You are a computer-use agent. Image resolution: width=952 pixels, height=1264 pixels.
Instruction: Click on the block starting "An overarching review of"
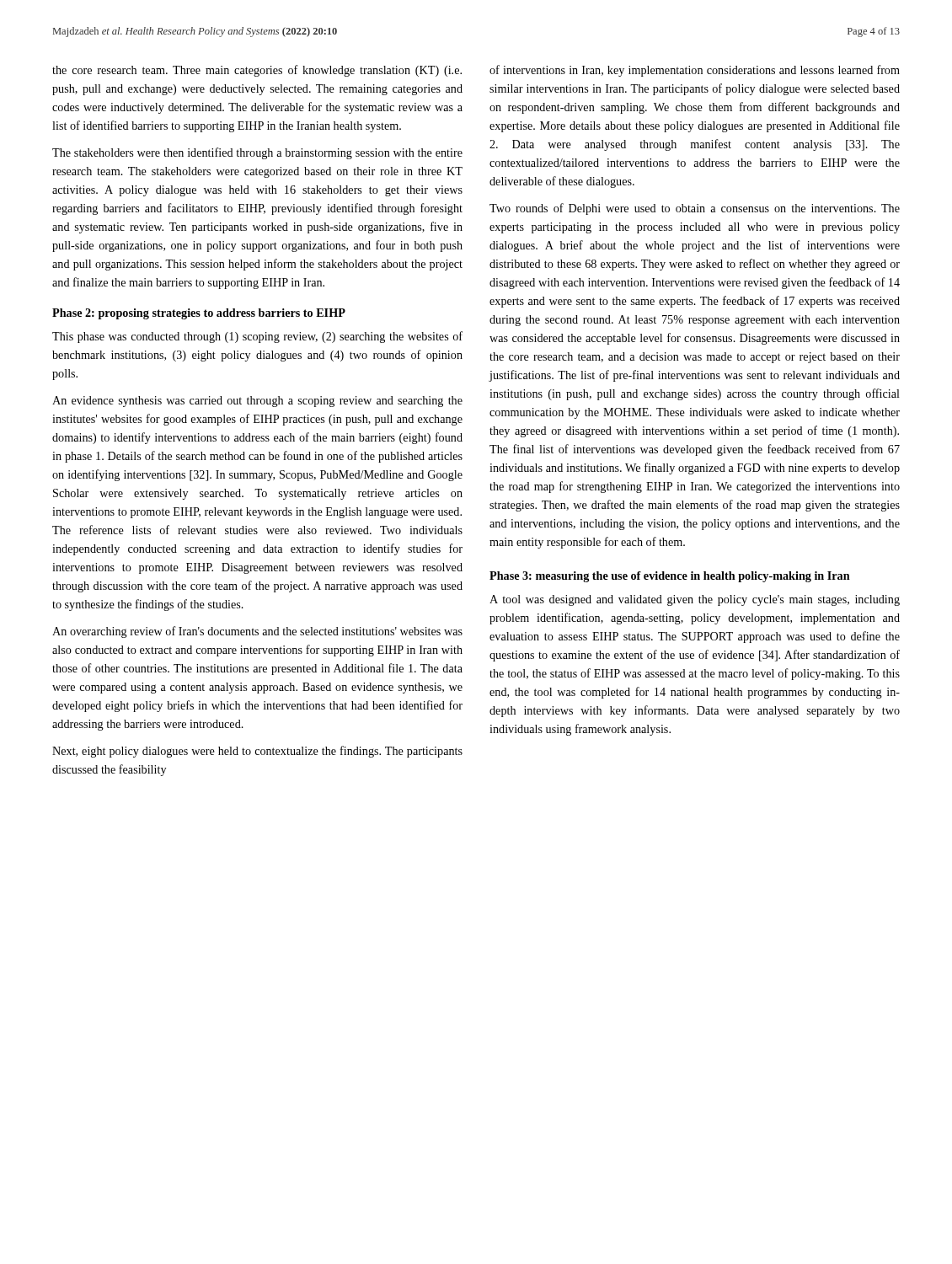(257, 677)
